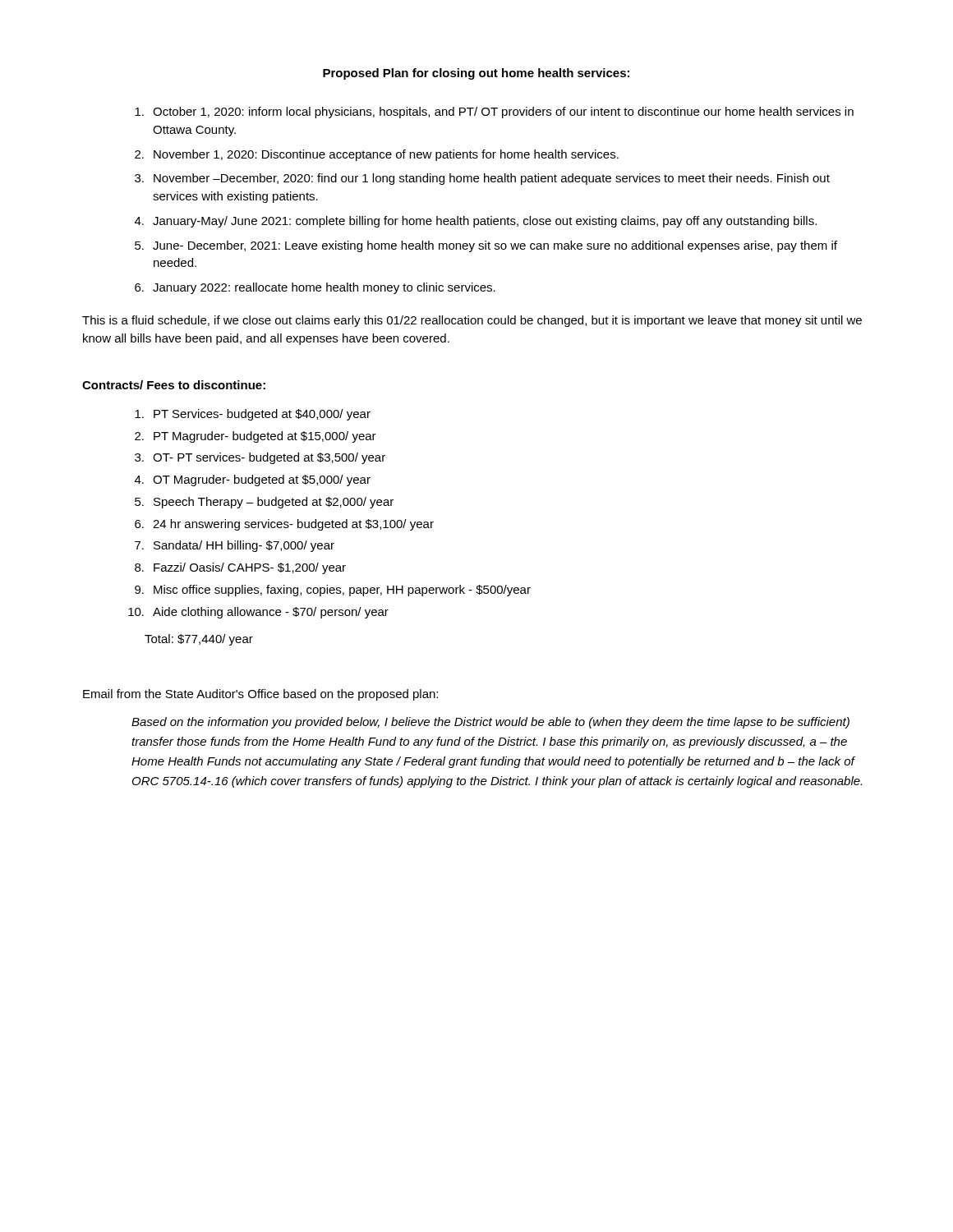Find the passage starting "2. November 1, 2020: Discontinue acceptance"
The height and width of the screenshot is (1232, 953).
point(493,154)
